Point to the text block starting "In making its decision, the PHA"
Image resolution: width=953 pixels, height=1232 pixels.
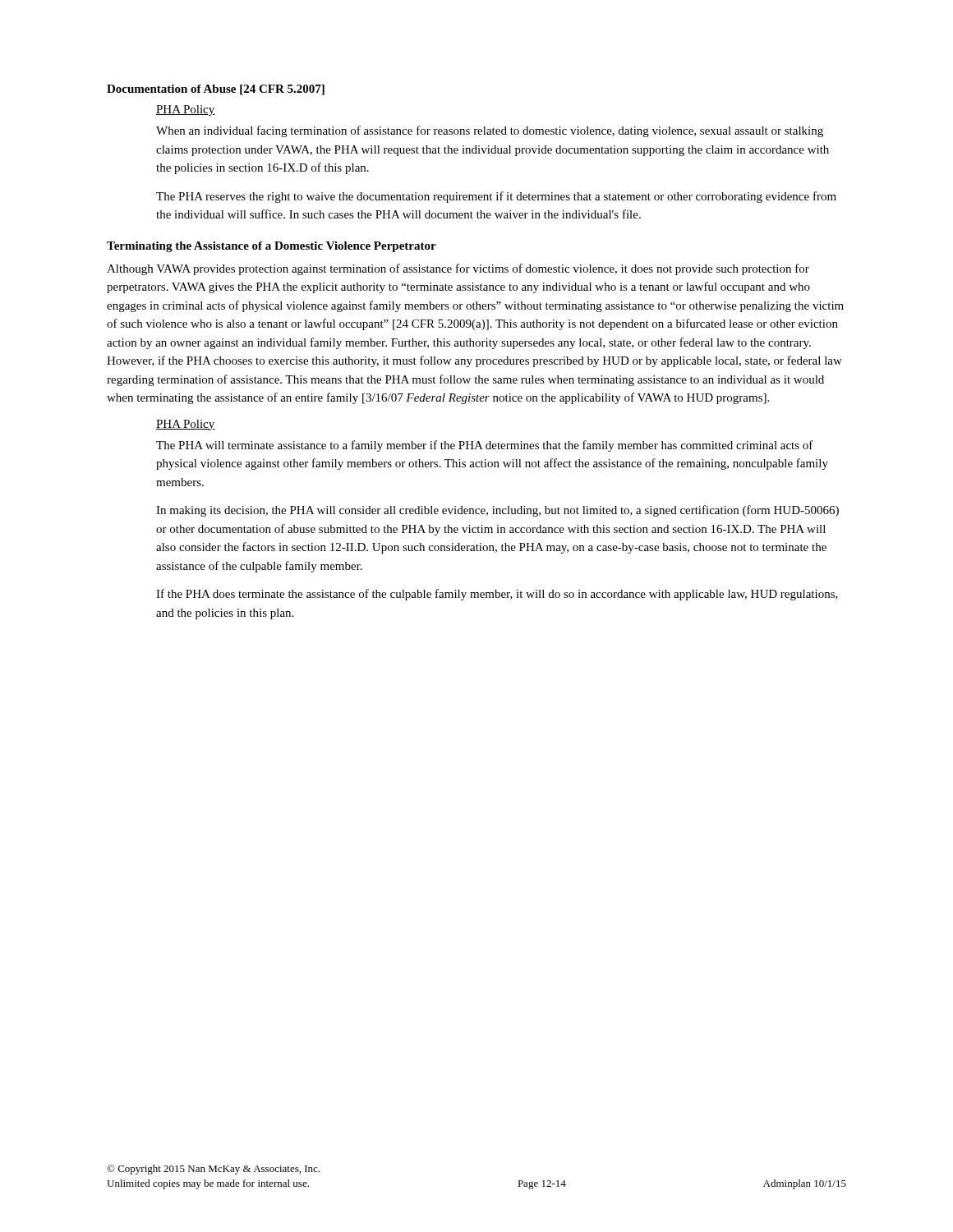[498, 538]
